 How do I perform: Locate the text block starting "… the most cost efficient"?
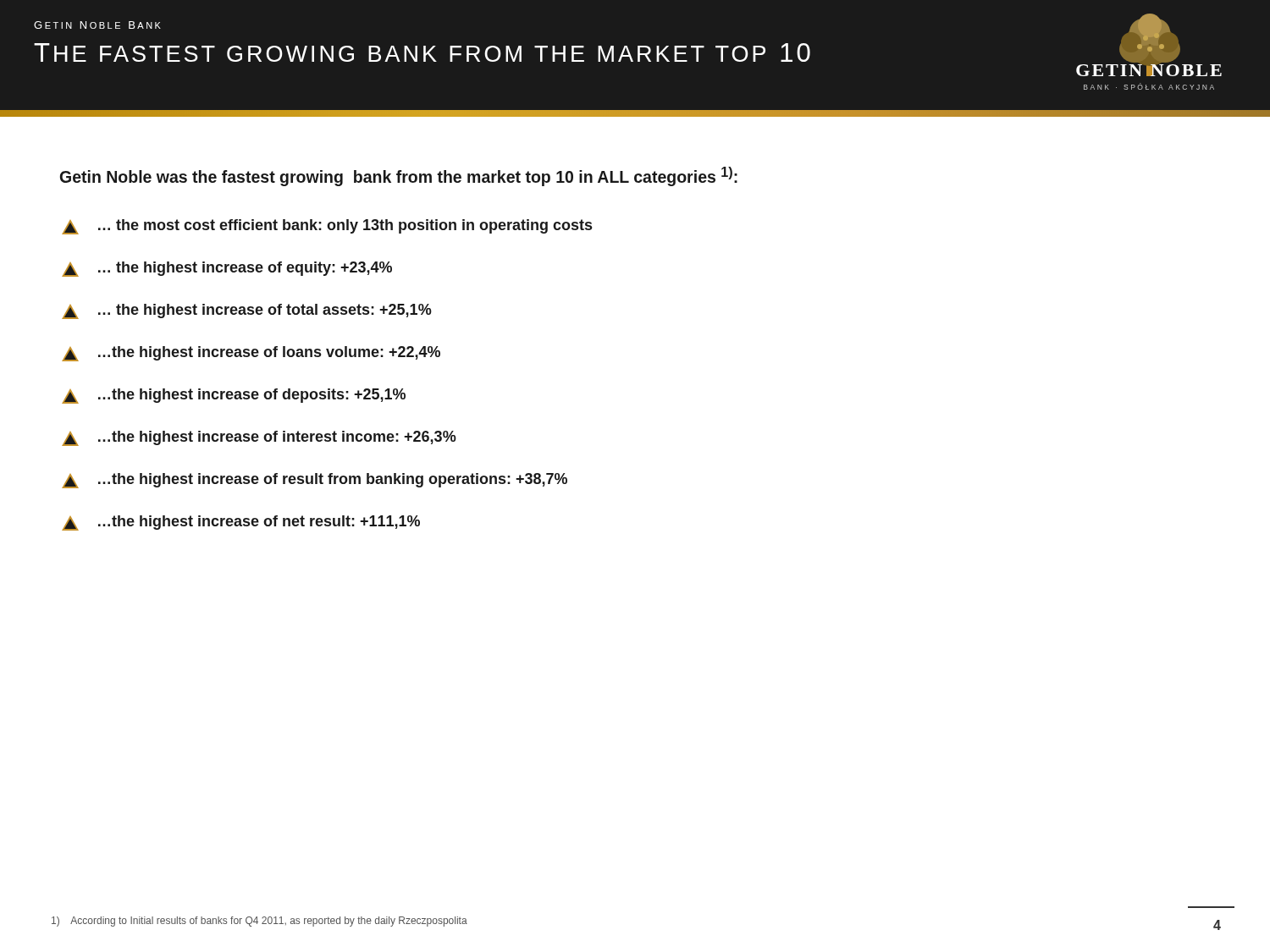pos(326,228)
